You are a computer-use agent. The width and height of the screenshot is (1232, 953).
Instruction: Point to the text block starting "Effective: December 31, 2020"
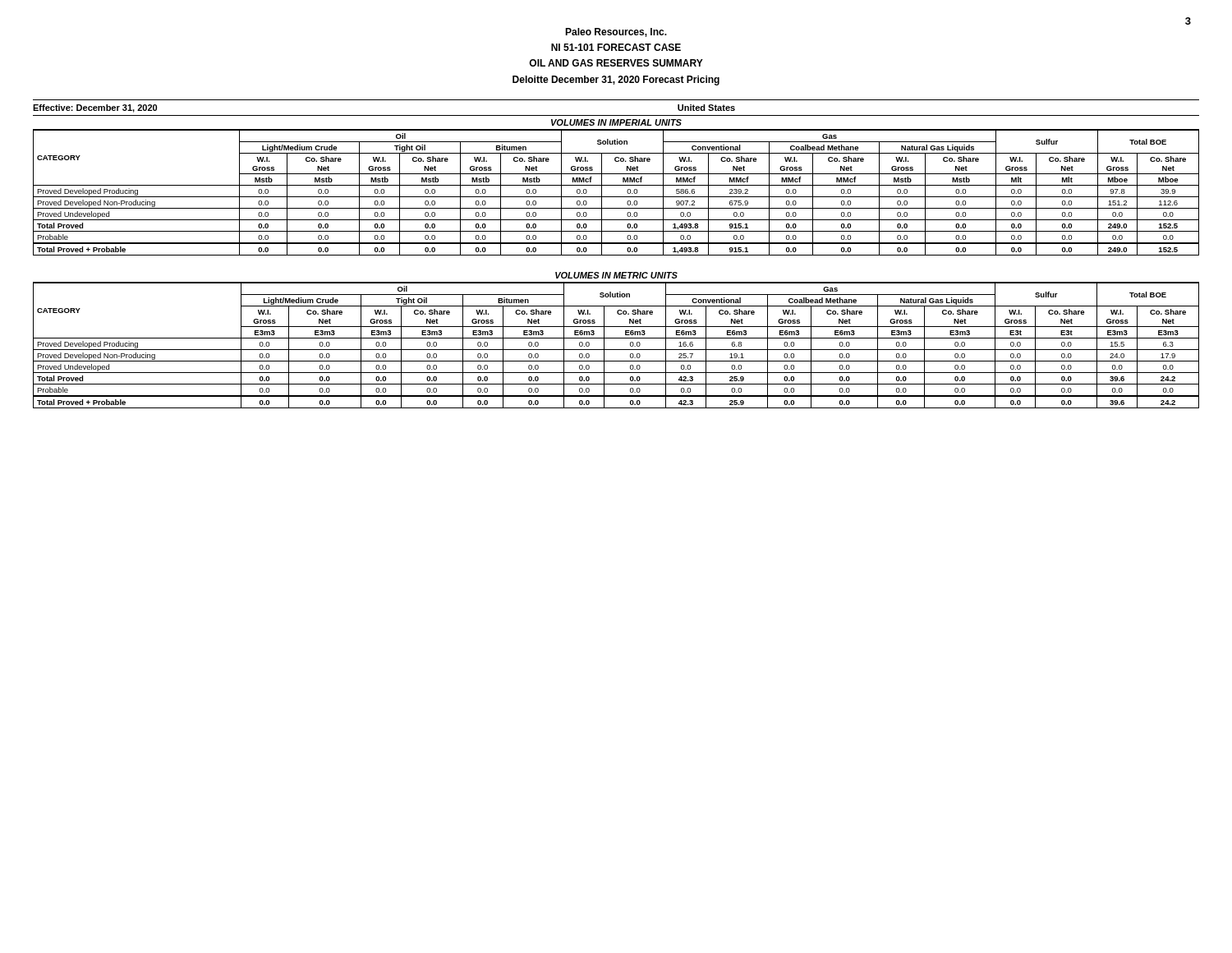tap(95, 107)
